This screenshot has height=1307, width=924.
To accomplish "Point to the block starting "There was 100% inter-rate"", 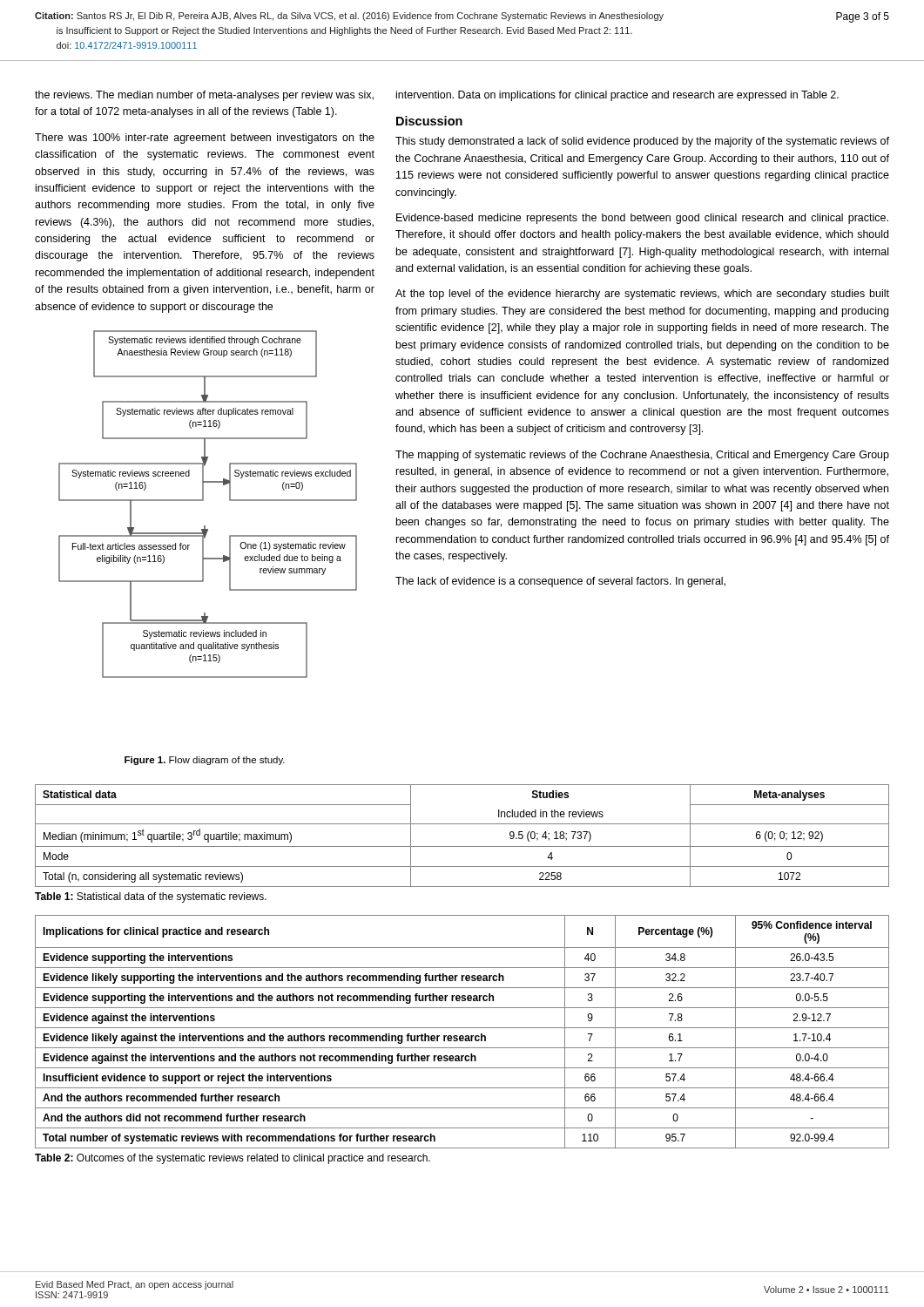I will [205, 222].
